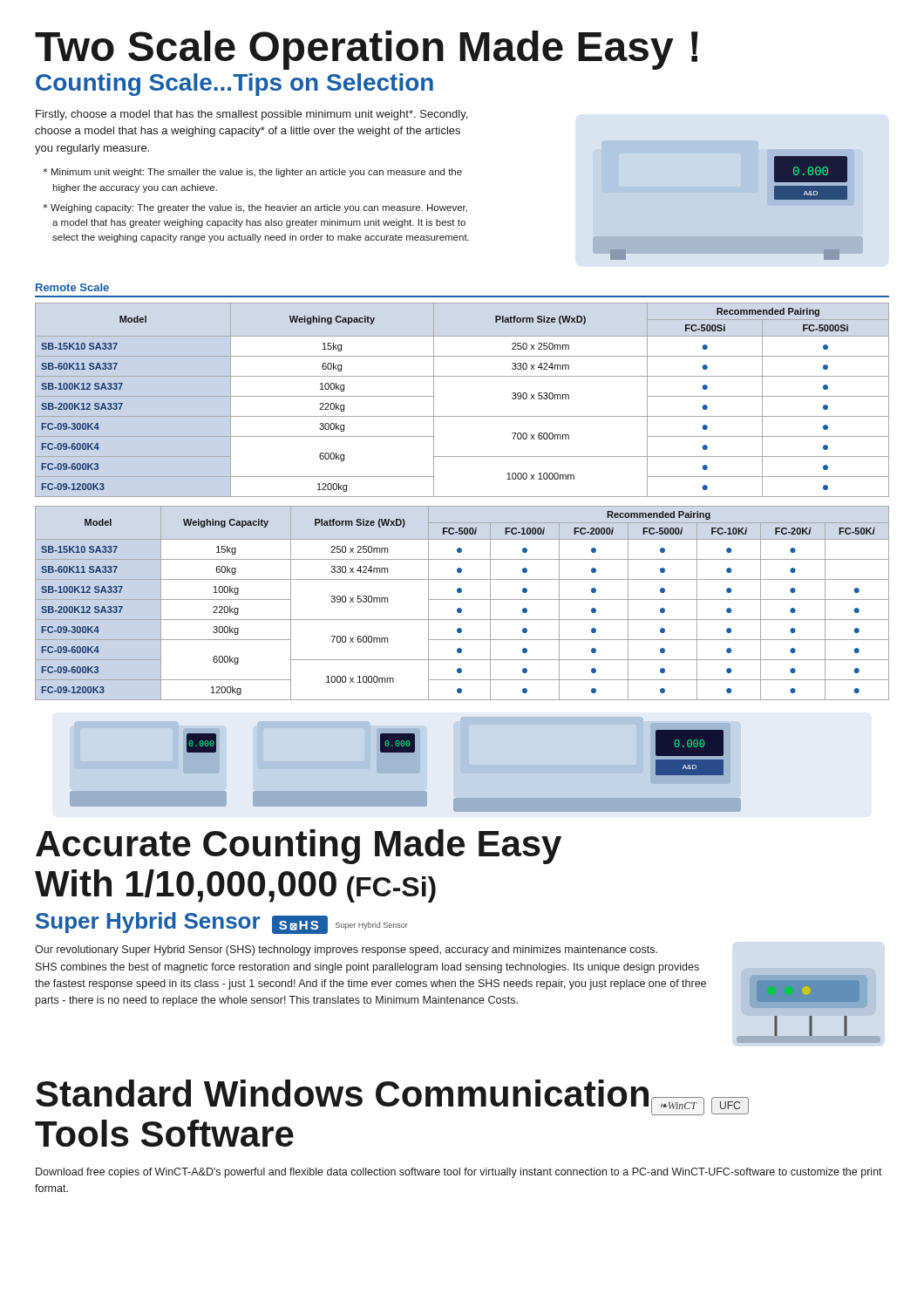This screenshot has height=1308, width=924.
Task: Navigate to the element starting "Firstly, choose a model that has the smallest"
Action: coord(252,131)
